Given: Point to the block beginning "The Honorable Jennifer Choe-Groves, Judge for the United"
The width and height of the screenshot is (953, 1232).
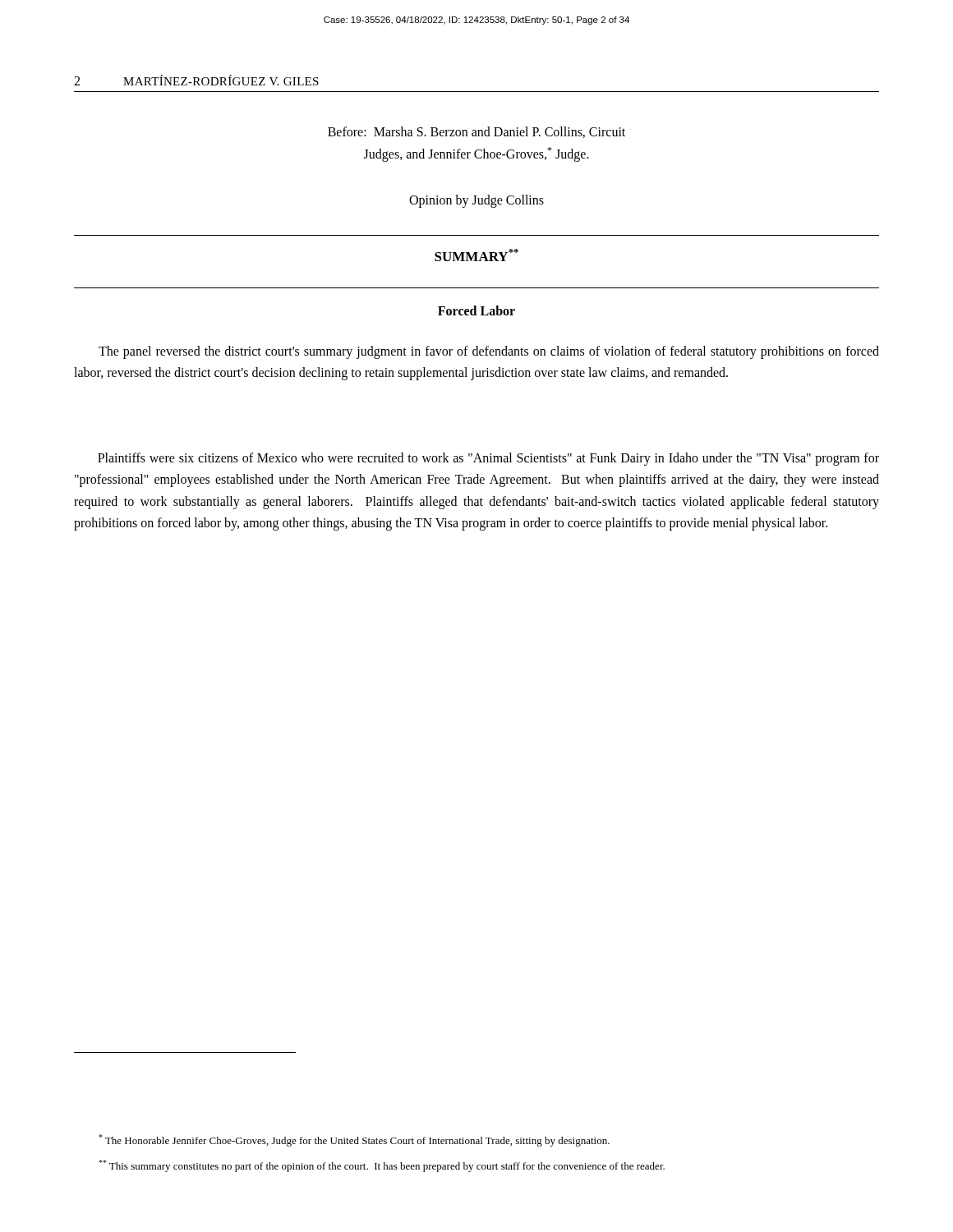Looking at the screenshot, I should pyautogui.click(x=354, y=1140).
